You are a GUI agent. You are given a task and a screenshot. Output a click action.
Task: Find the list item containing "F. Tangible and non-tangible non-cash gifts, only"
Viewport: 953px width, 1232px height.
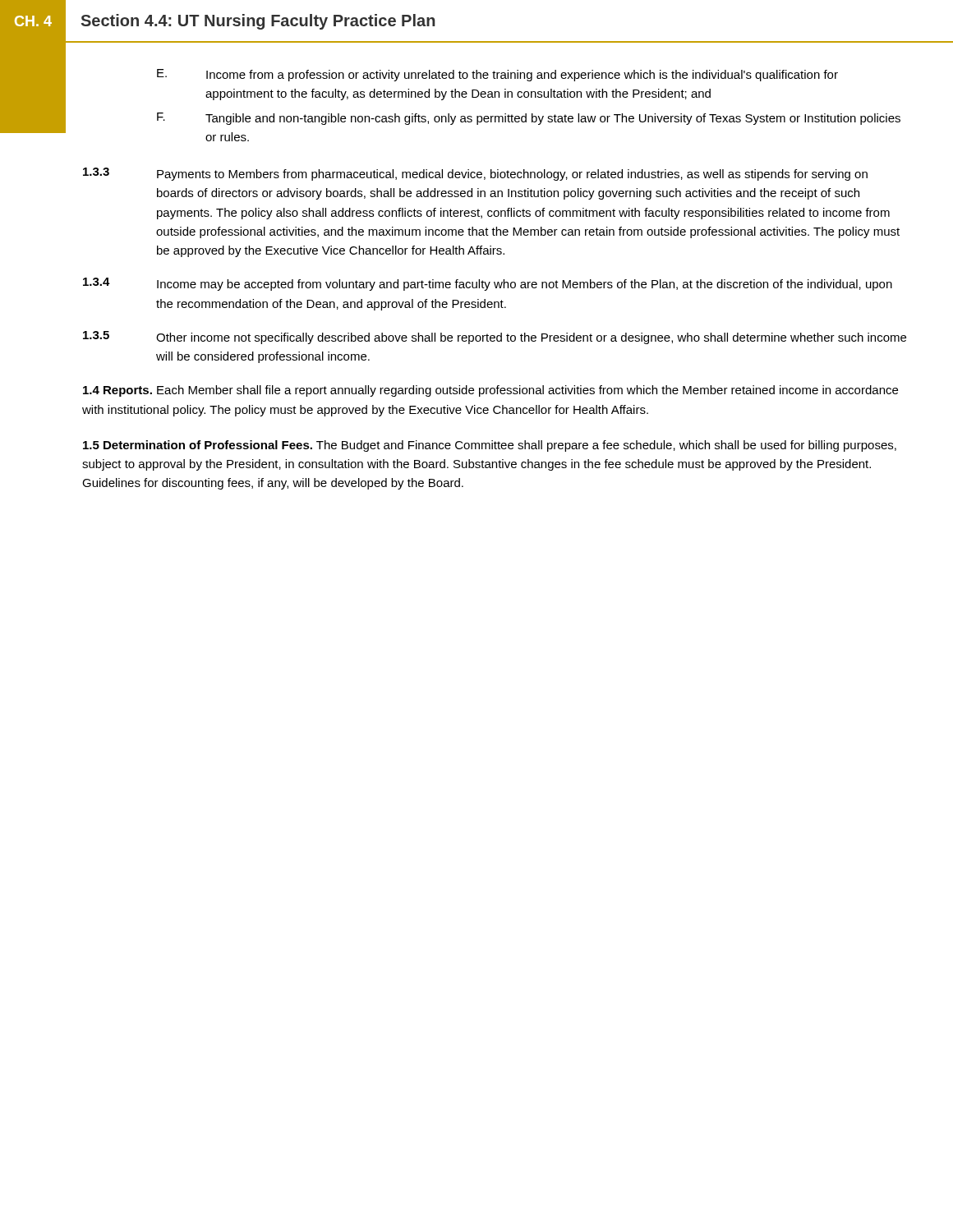495,128
